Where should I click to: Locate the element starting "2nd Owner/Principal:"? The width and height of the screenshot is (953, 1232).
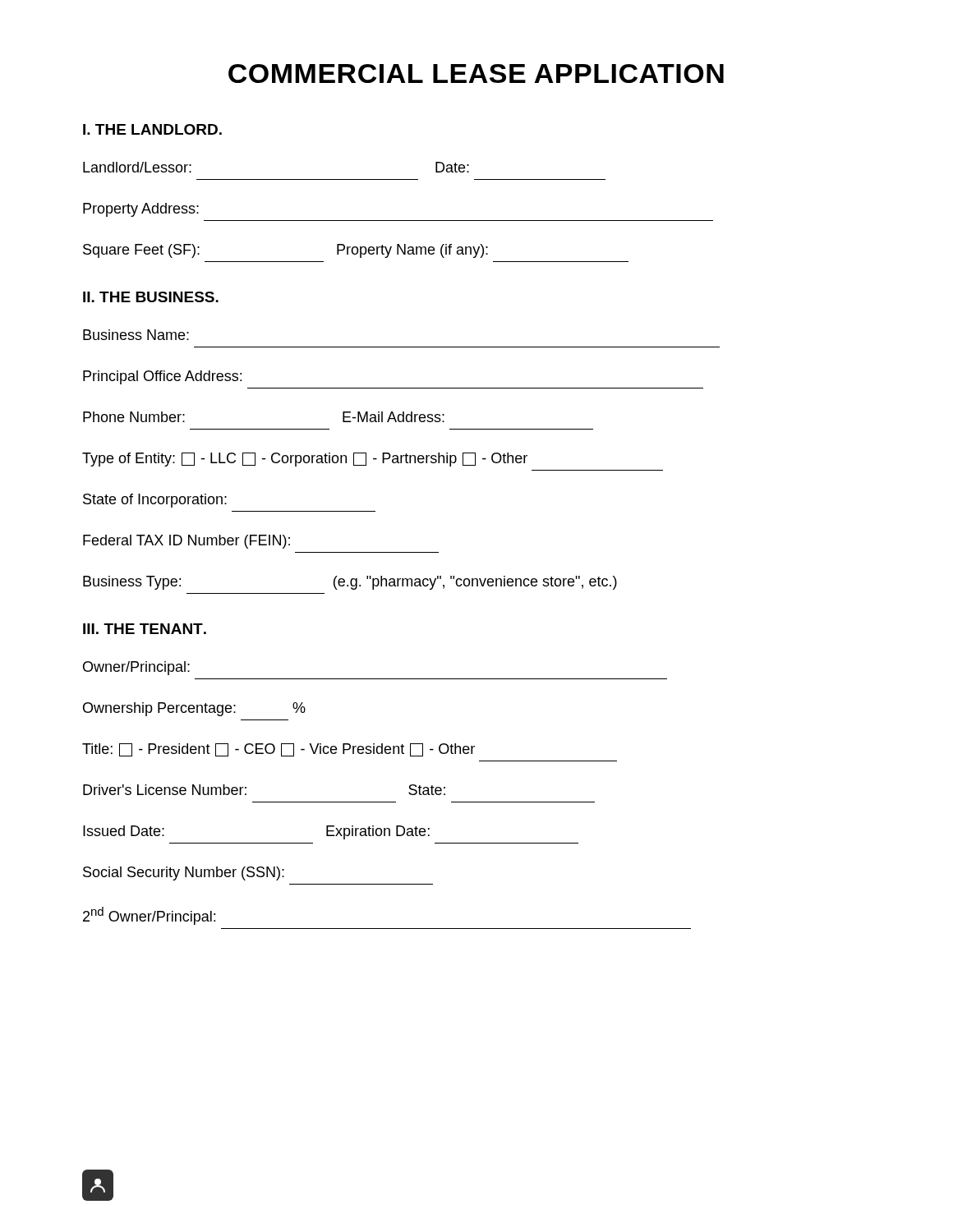[386, 917]
